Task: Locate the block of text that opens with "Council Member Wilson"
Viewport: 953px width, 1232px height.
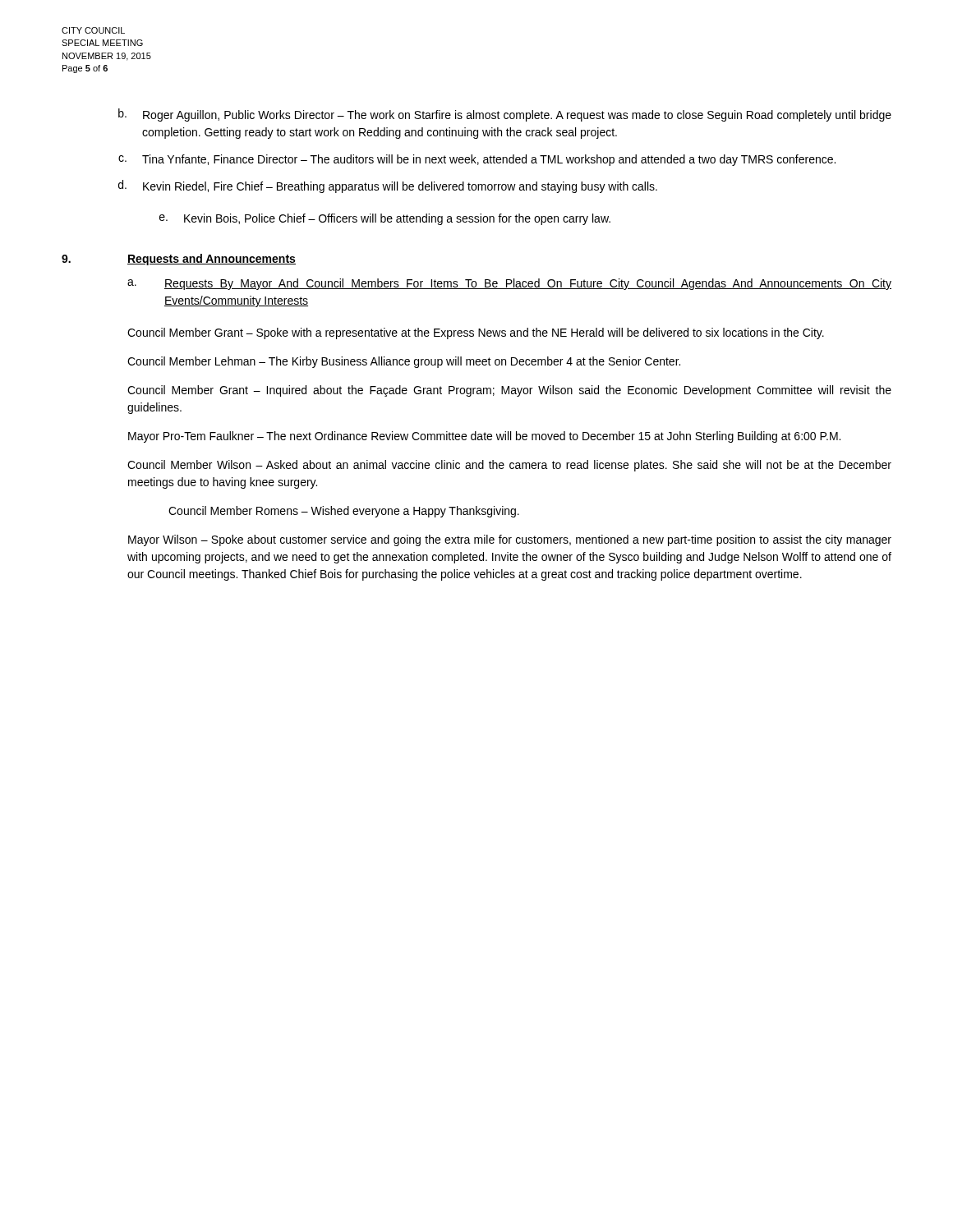Action: point(509,474)
